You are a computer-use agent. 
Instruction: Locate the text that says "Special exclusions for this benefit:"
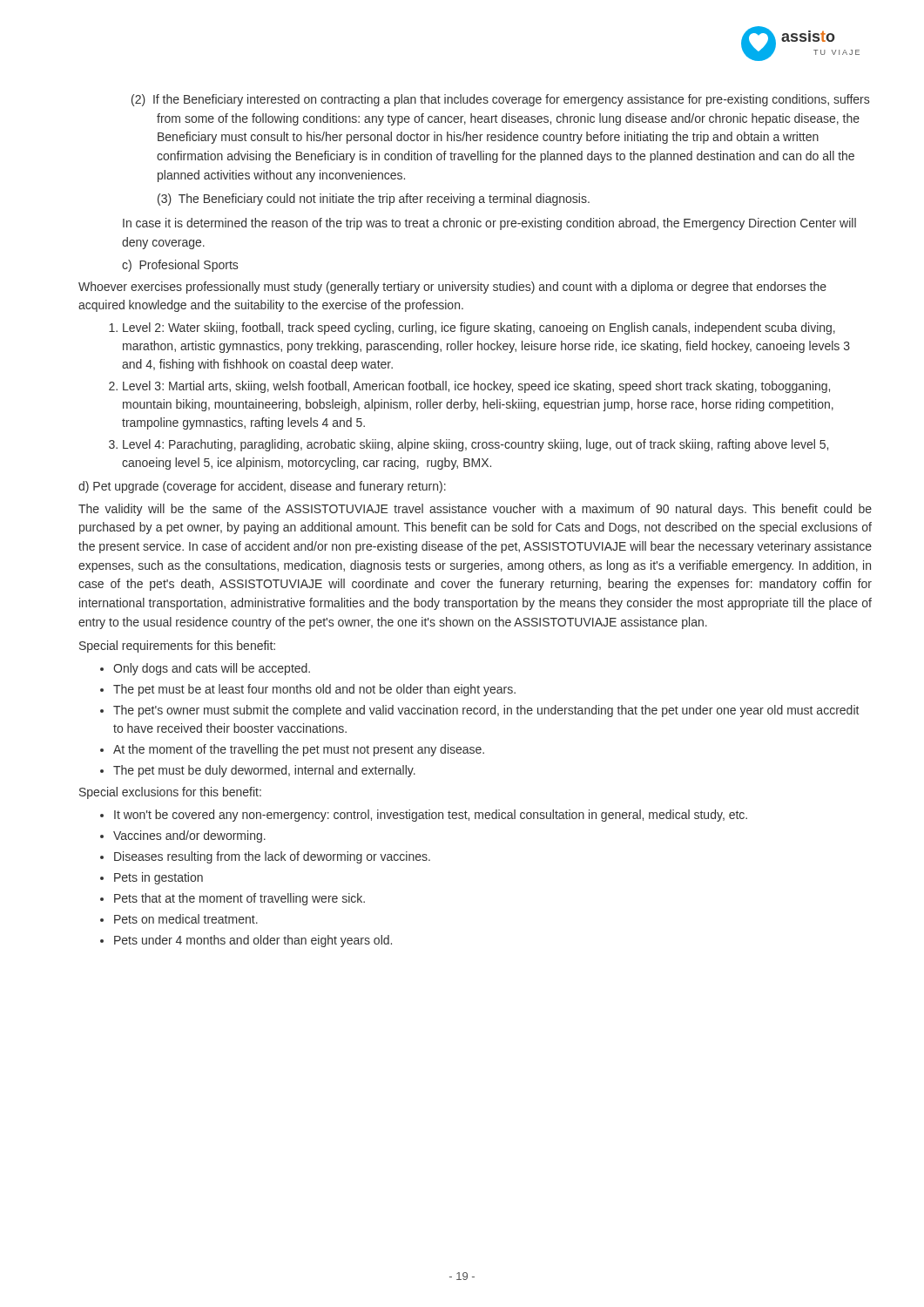coord(170,792)
